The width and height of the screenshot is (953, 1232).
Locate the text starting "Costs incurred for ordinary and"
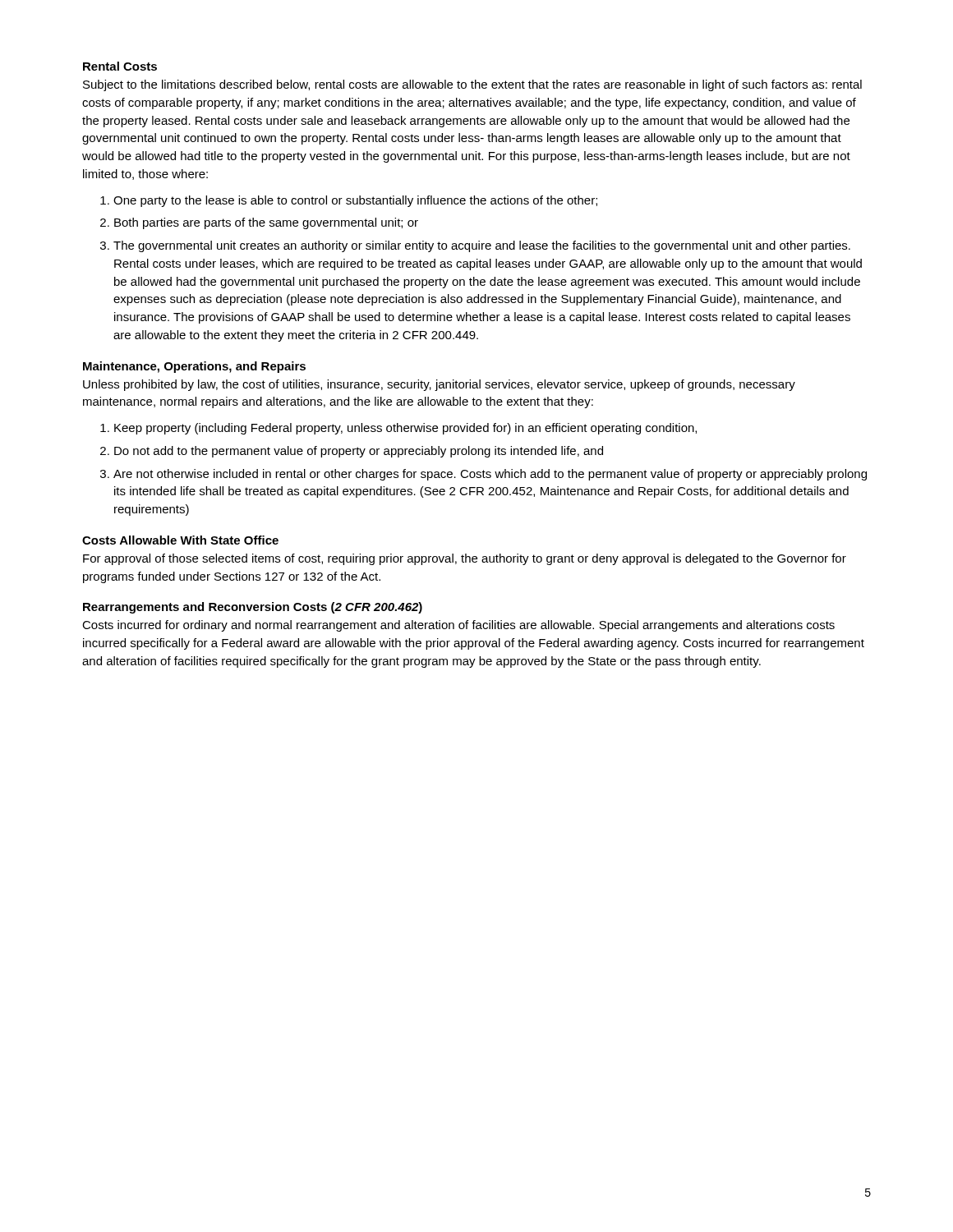coord(473,643)
